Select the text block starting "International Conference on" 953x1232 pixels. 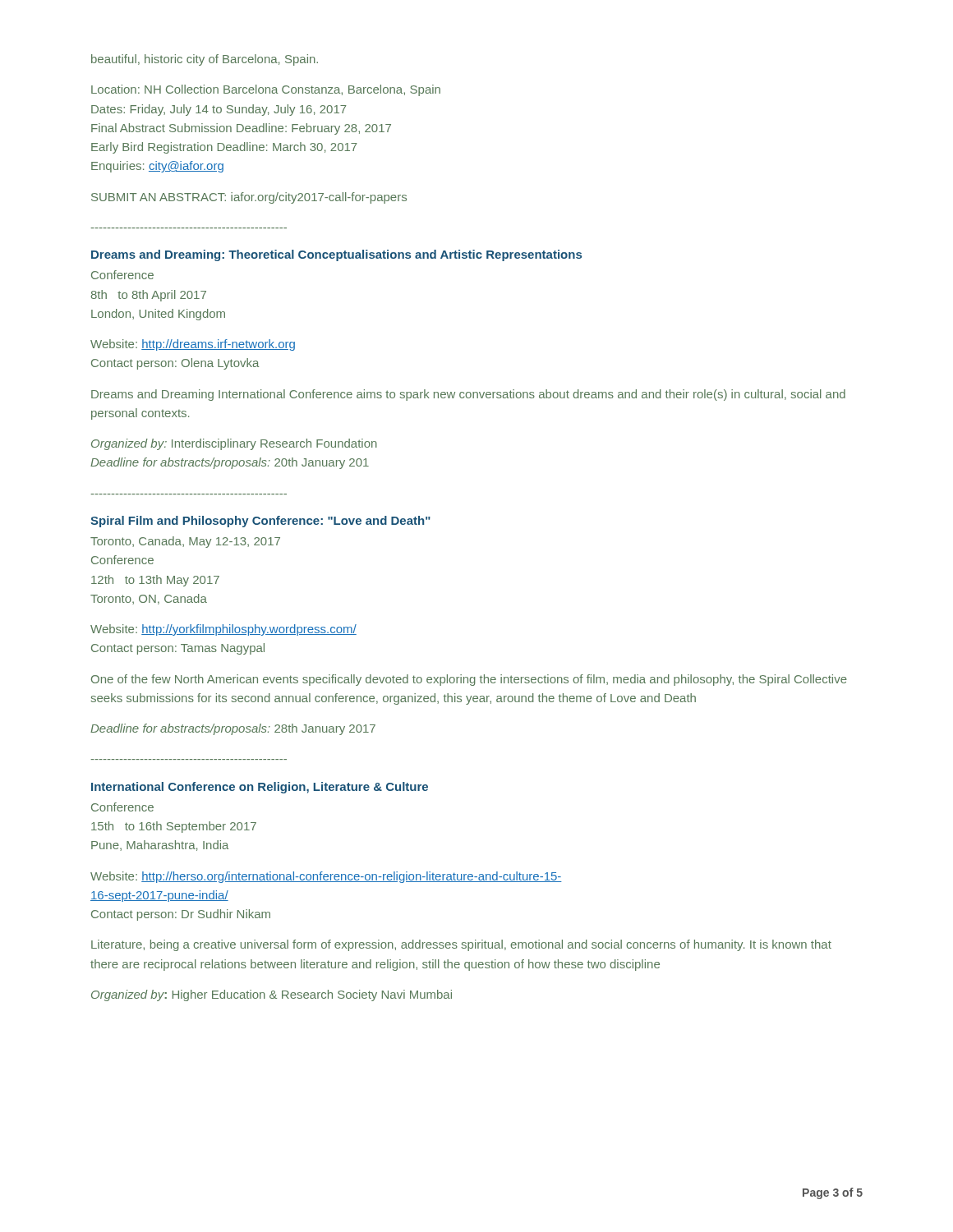[260, 786]
